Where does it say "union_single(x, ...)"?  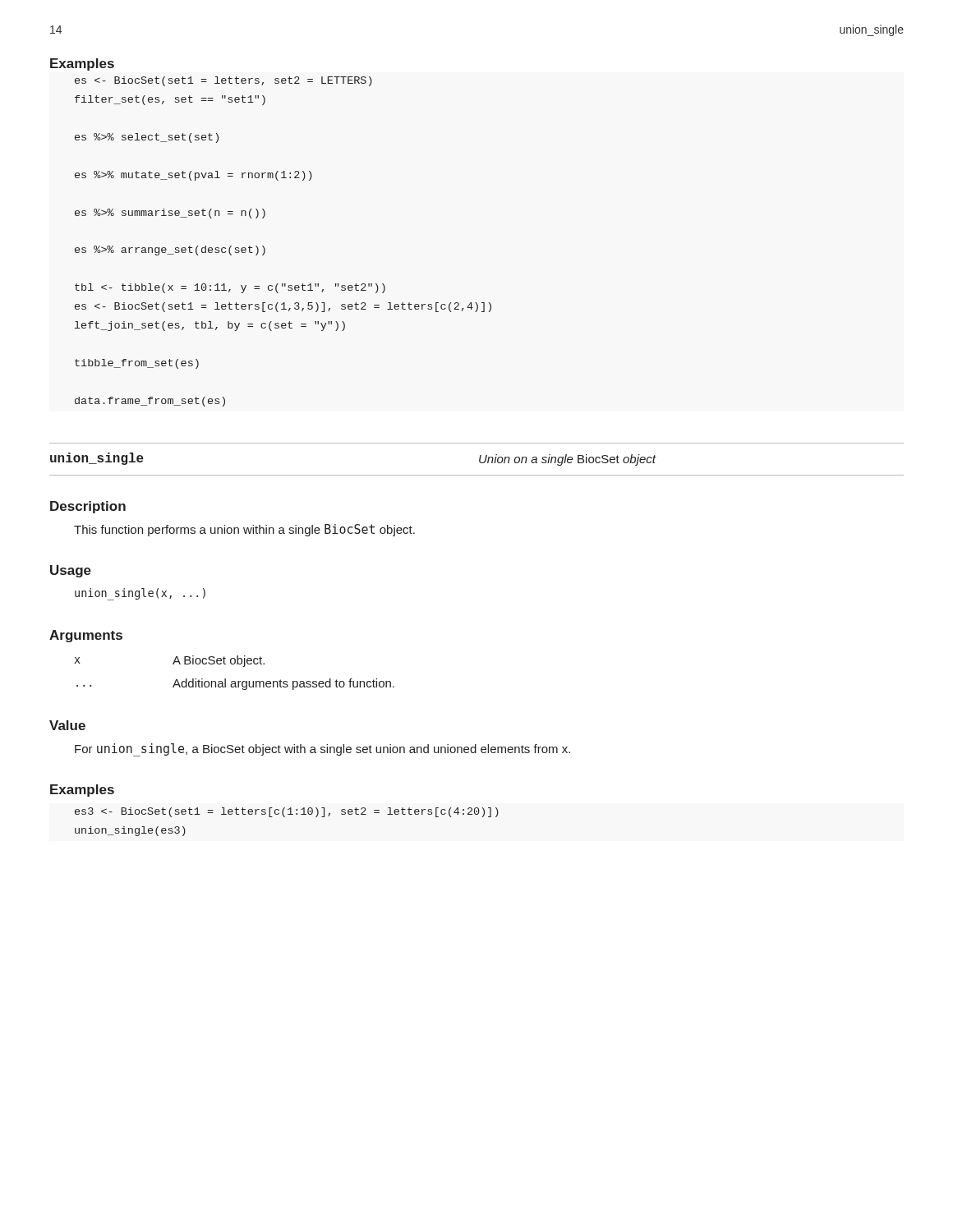click(x=141, y=593)
